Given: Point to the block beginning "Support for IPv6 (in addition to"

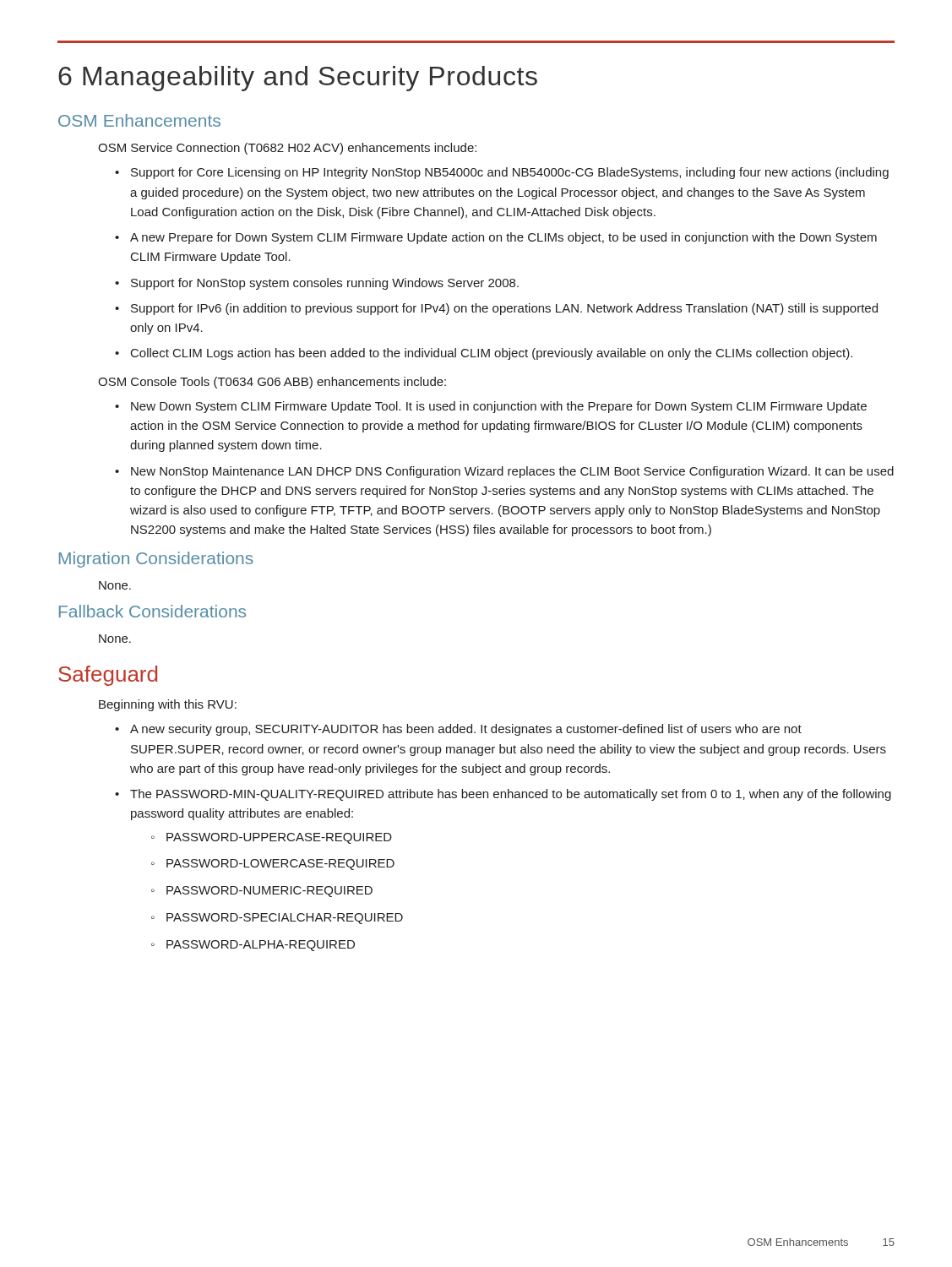Looking at the screenshot, I should [x=505, y=318].
